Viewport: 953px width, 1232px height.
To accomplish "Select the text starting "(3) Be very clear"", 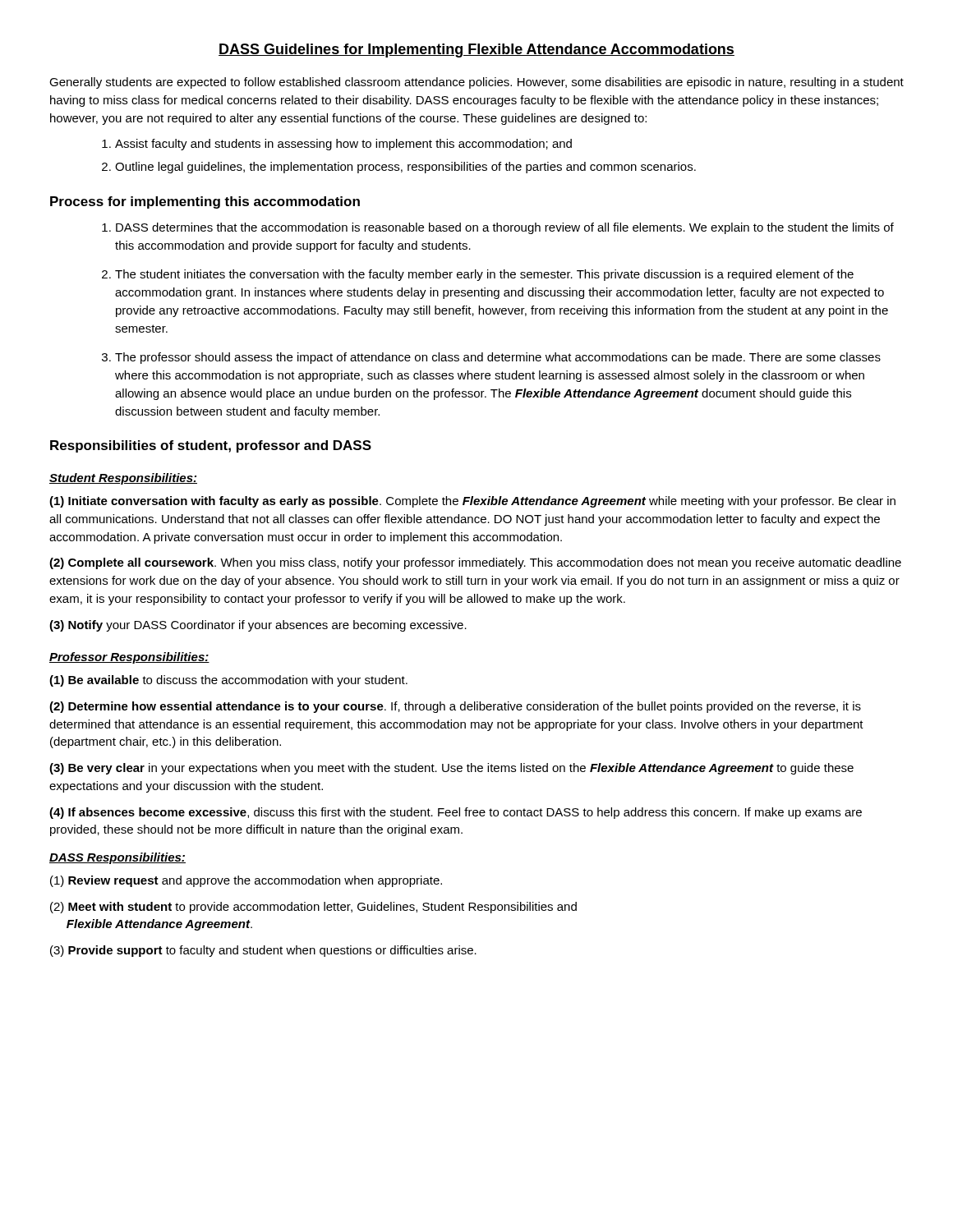I will (452, 776).
